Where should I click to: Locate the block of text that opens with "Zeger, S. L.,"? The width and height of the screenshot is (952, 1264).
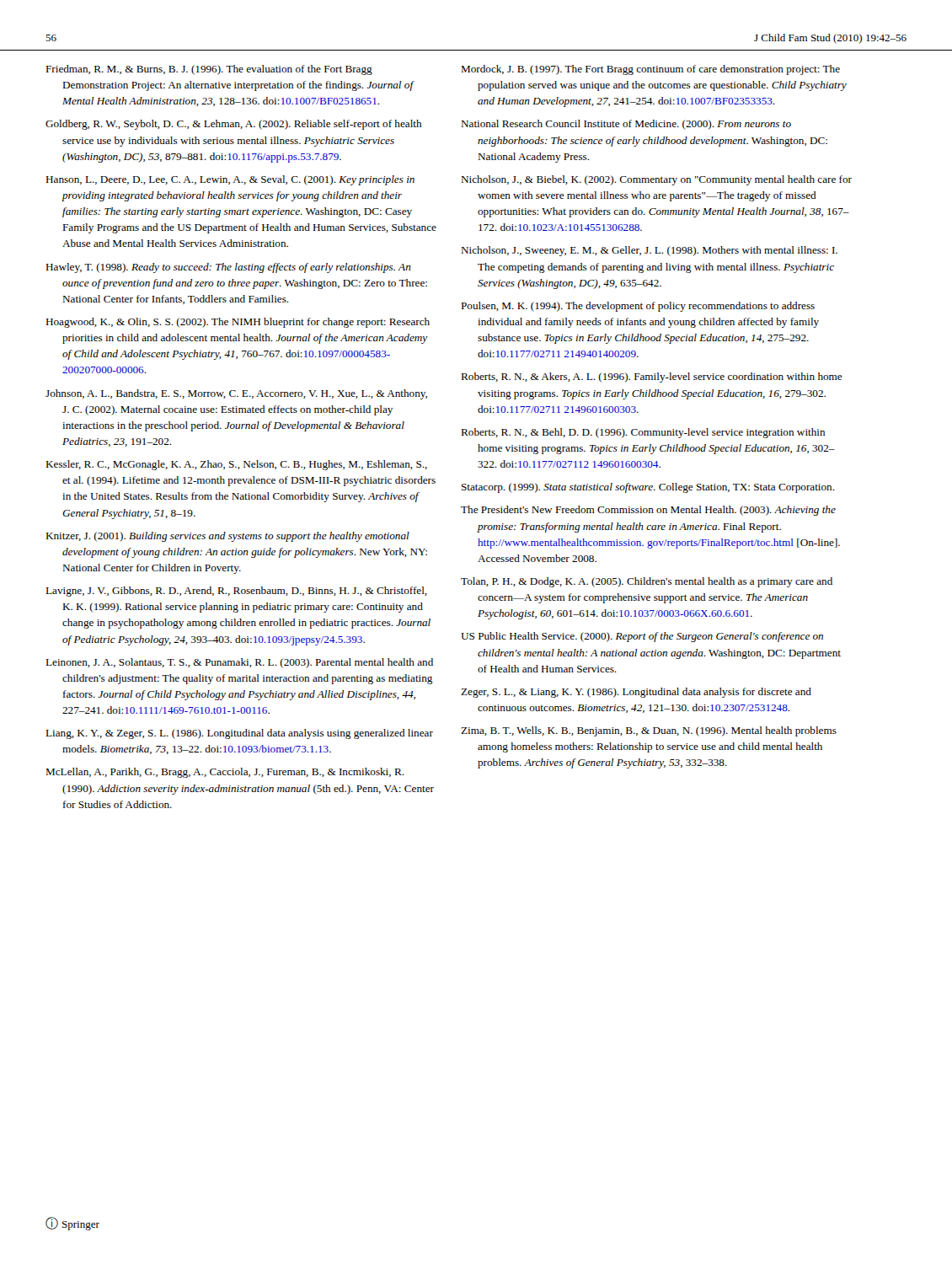pyautogui.click(x=636, y=699)
